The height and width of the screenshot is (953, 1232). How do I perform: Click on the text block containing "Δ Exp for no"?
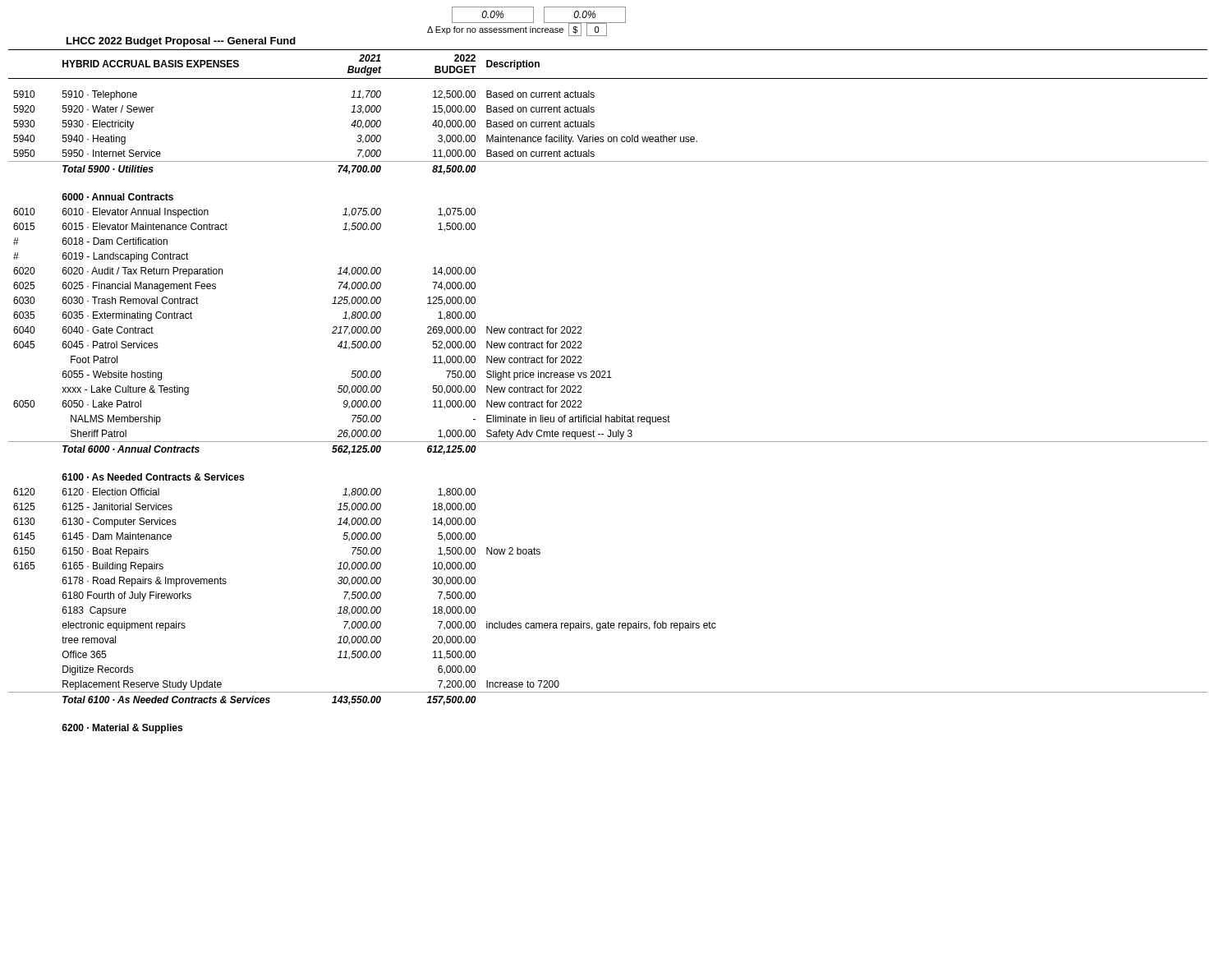517,30
